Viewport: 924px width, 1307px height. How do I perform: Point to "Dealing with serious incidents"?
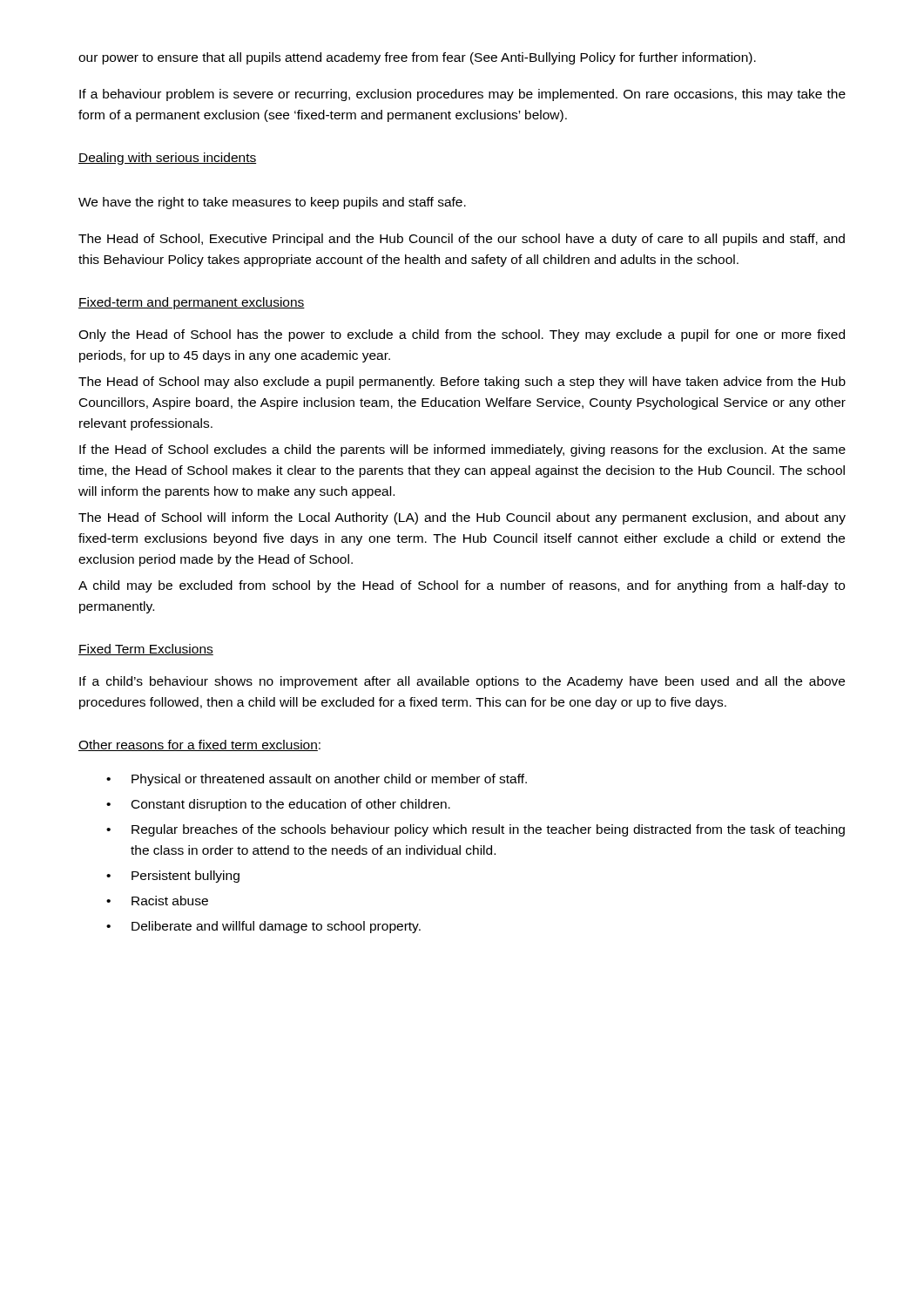point(167,157)
